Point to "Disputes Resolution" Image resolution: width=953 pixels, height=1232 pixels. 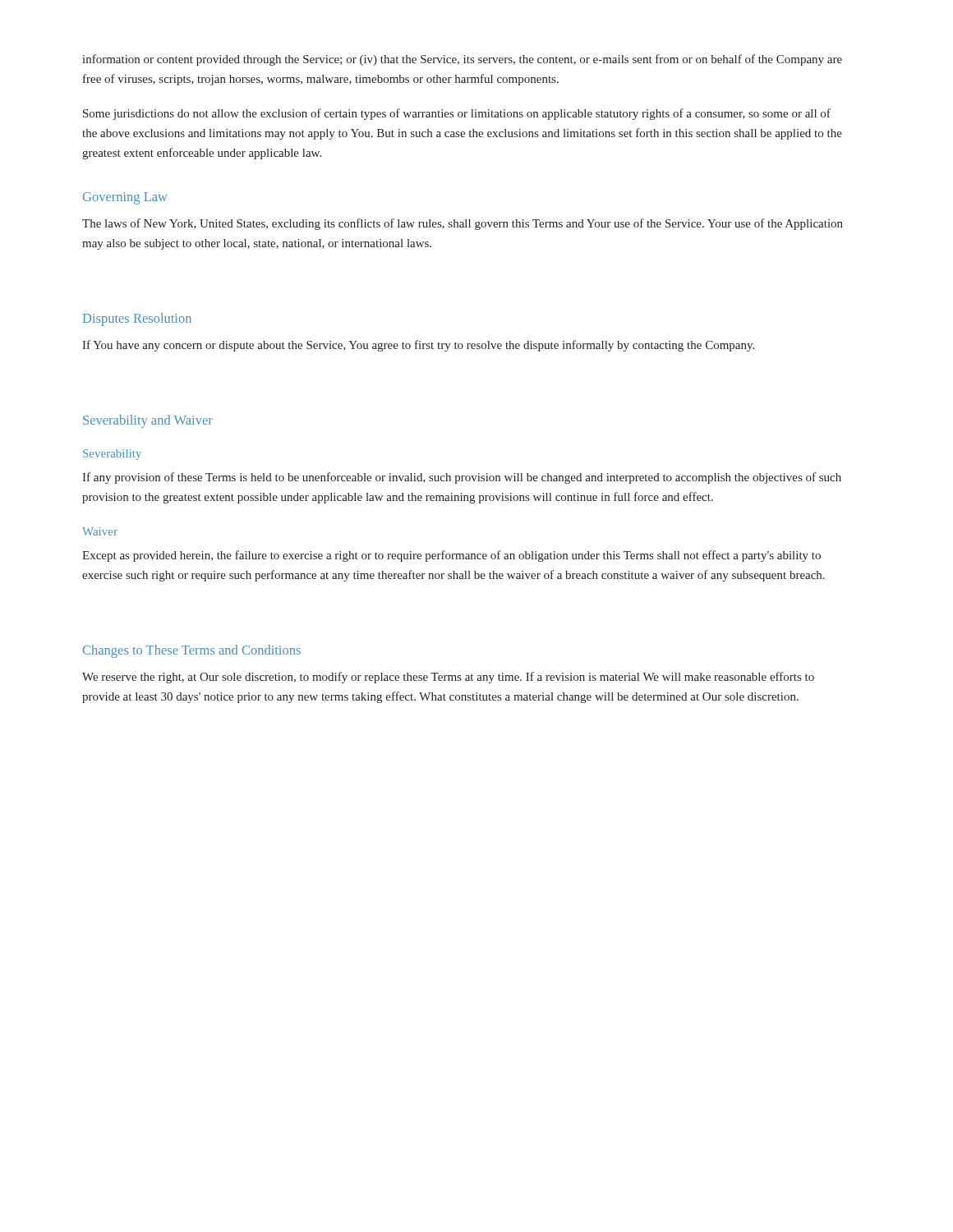137,318
